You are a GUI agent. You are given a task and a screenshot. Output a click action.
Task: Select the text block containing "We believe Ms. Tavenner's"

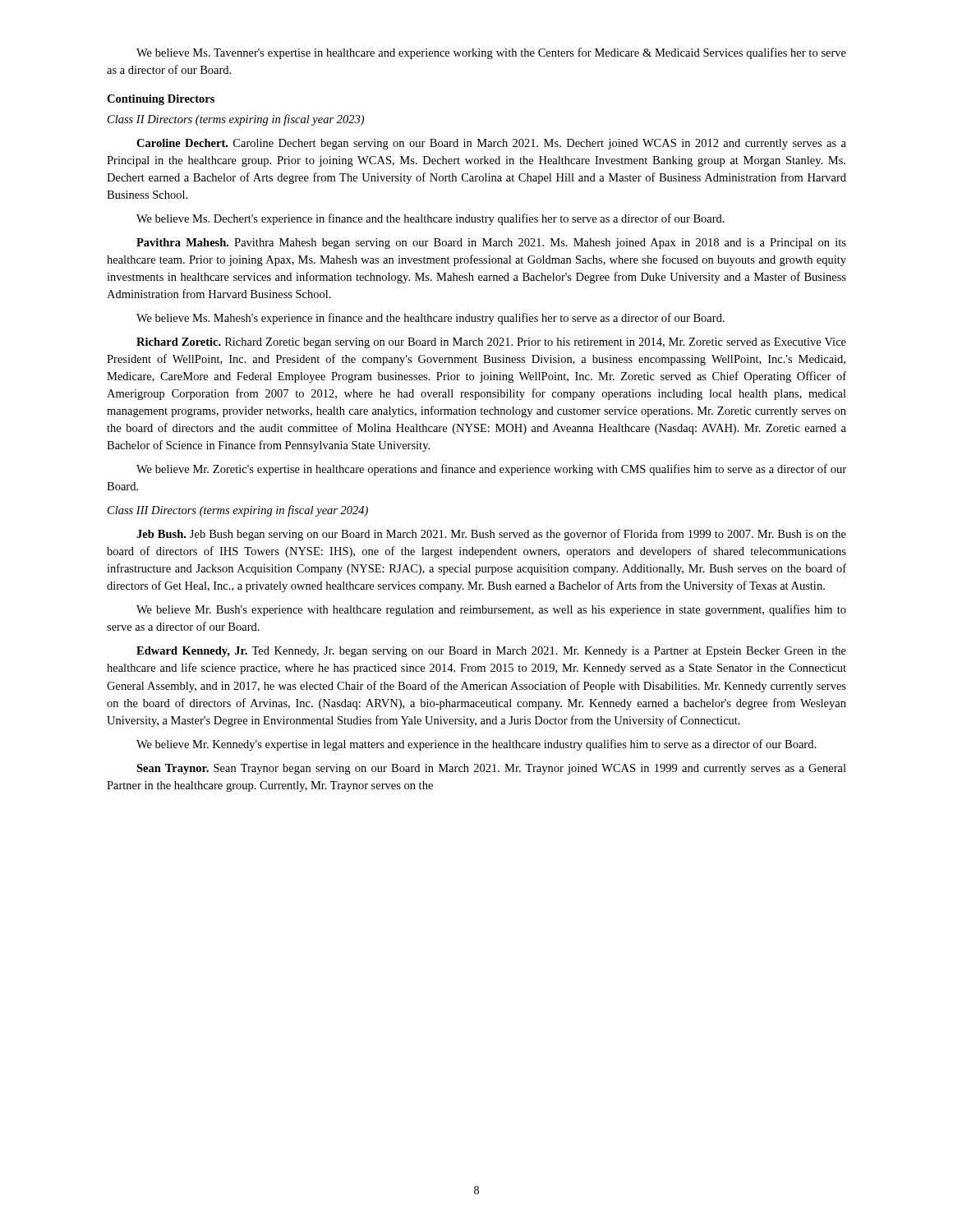(x=476, y=62)
